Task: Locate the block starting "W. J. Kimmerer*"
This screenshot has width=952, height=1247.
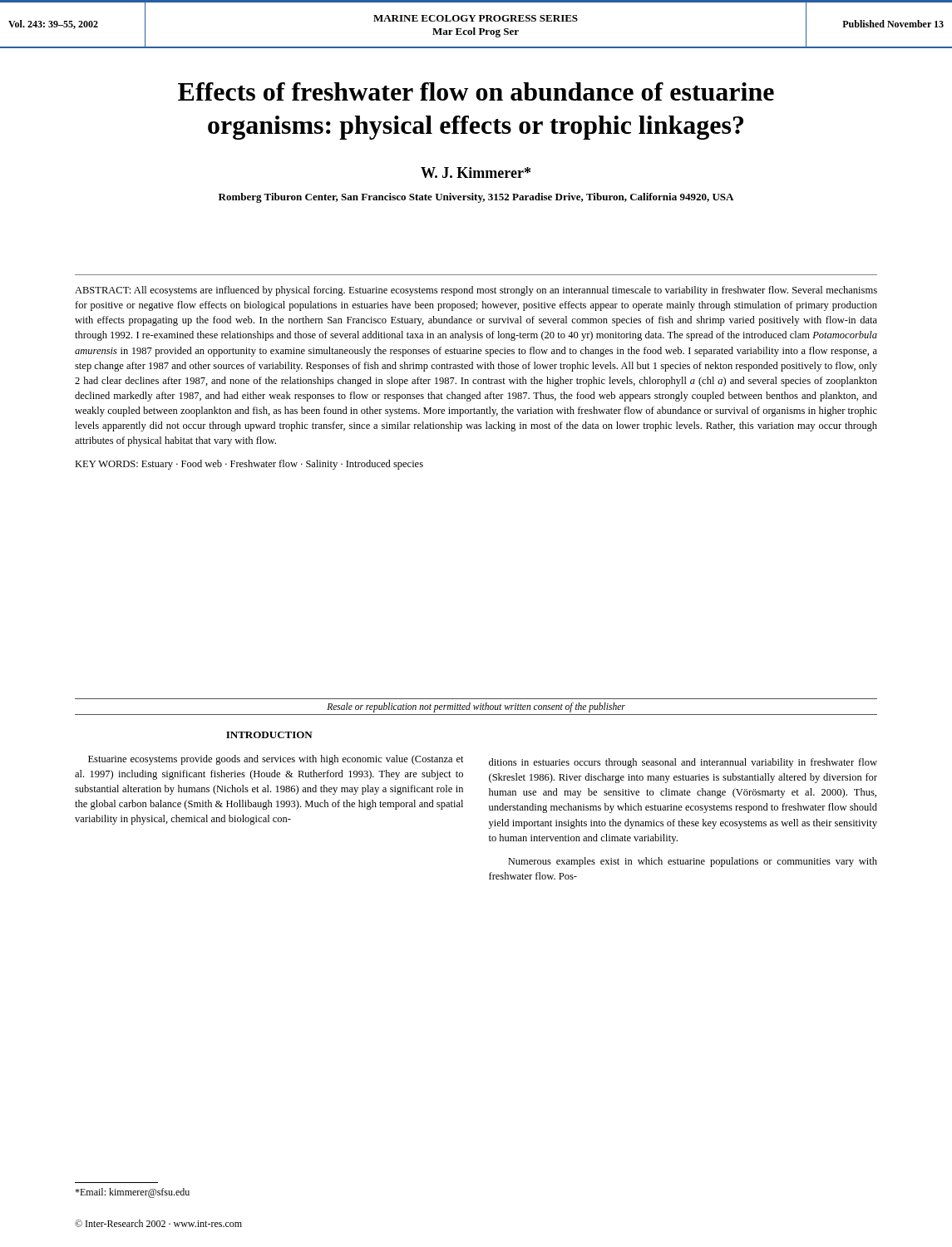Action: [476, 173]
